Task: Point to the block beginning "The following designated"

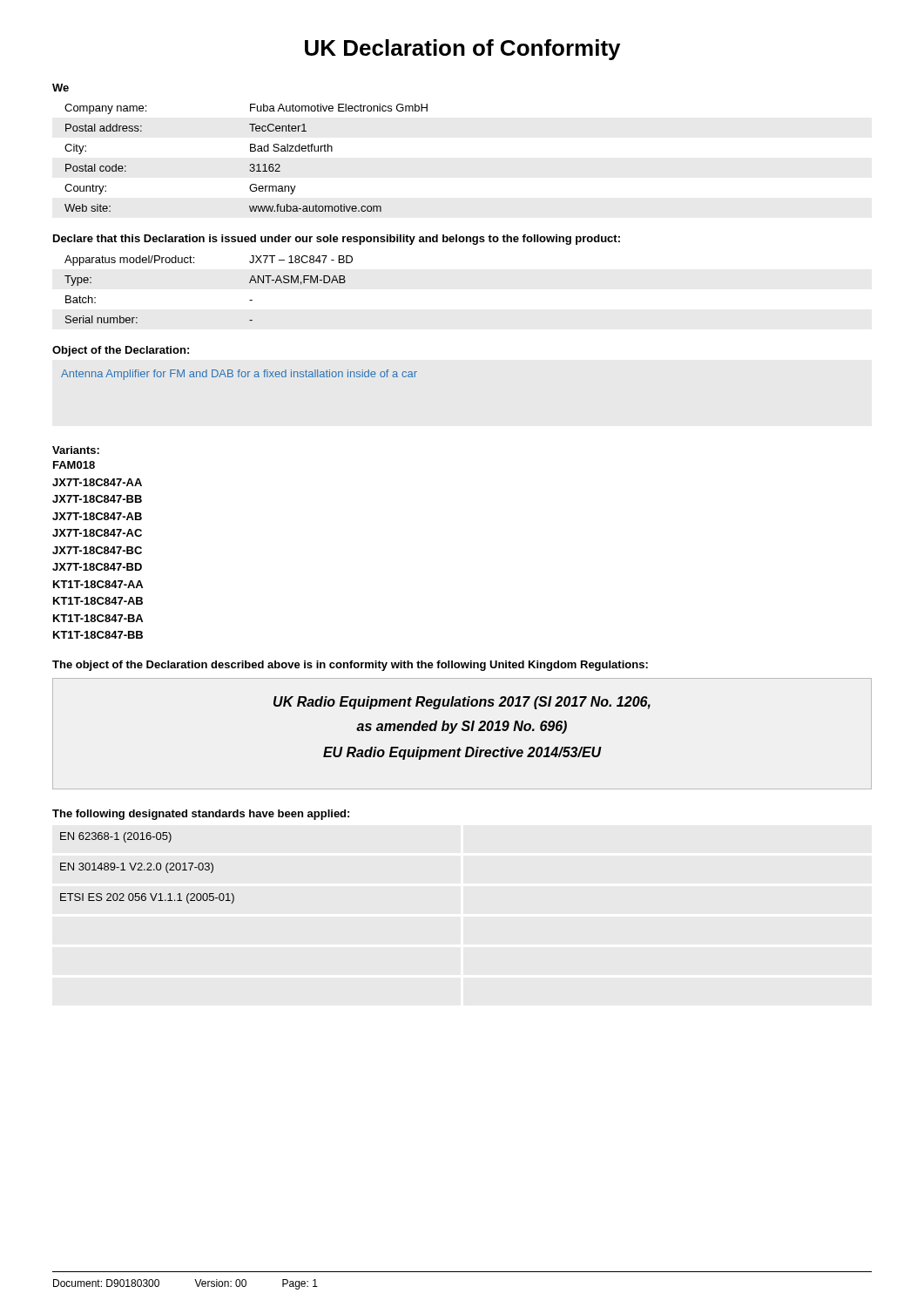Action: (x=201, y=813)
